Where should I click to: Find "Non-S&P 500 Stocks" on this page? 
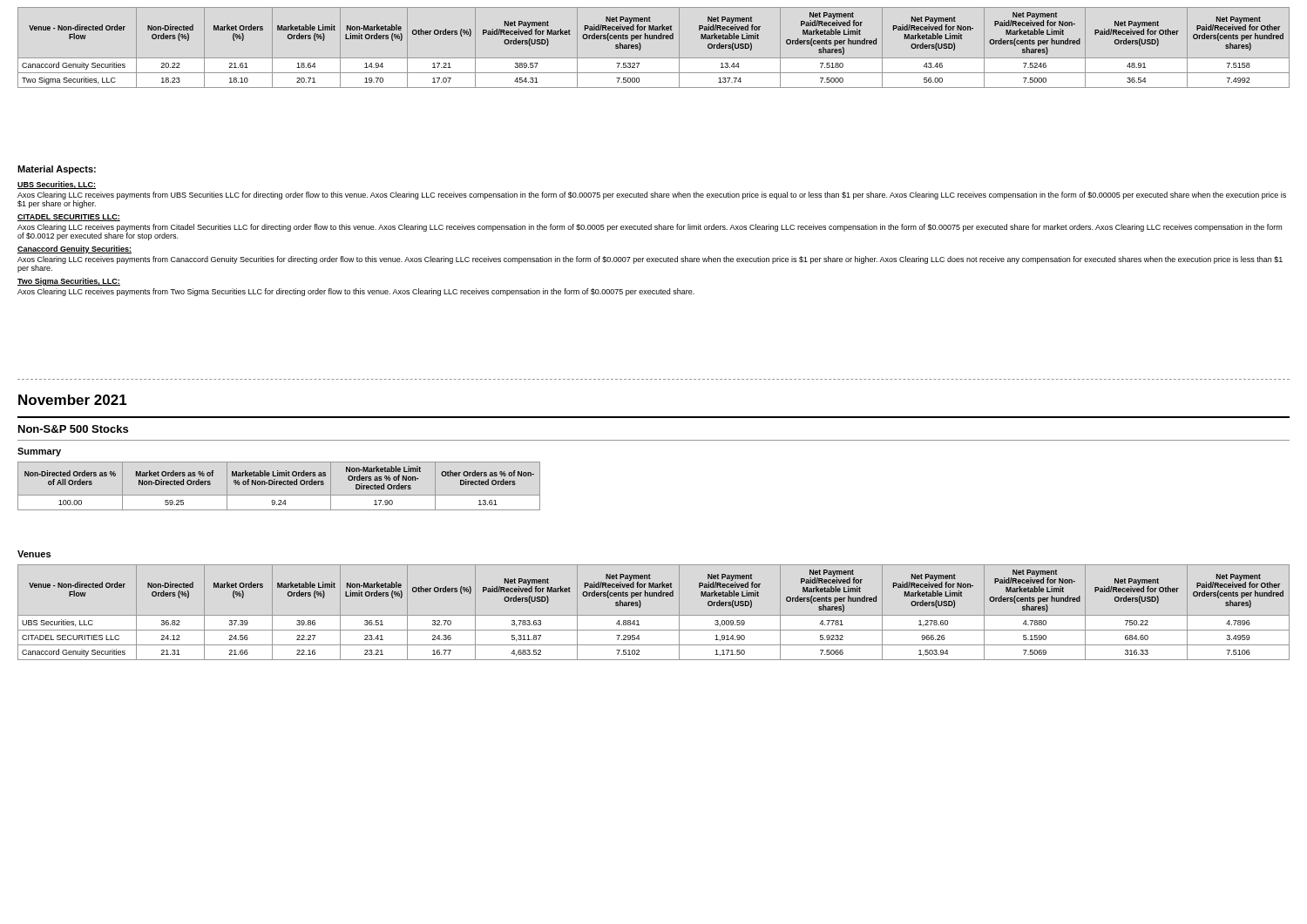coord(73,429)
